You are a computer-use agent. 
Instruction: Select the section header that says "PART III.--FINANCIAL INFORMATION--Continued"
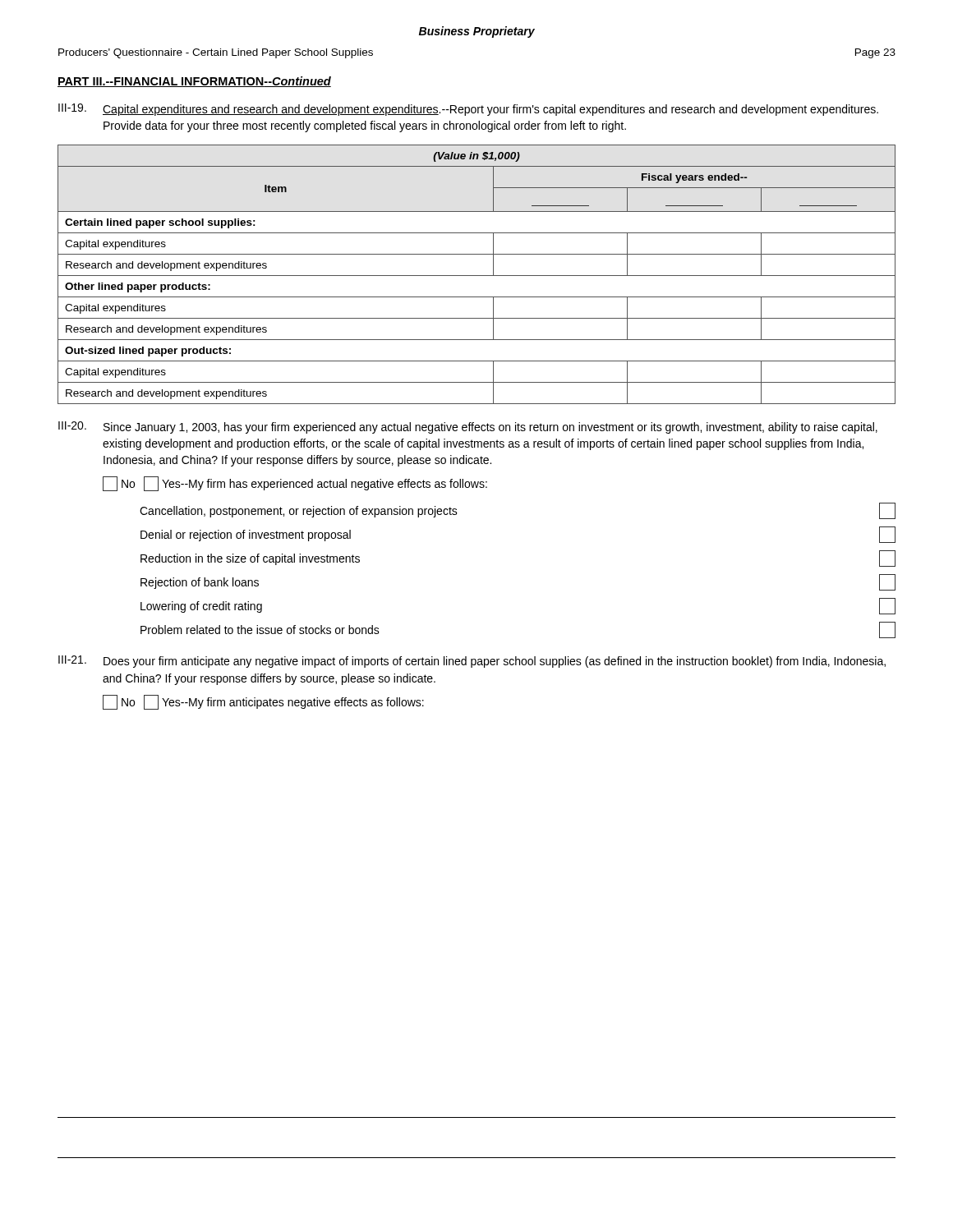point(194,81)
